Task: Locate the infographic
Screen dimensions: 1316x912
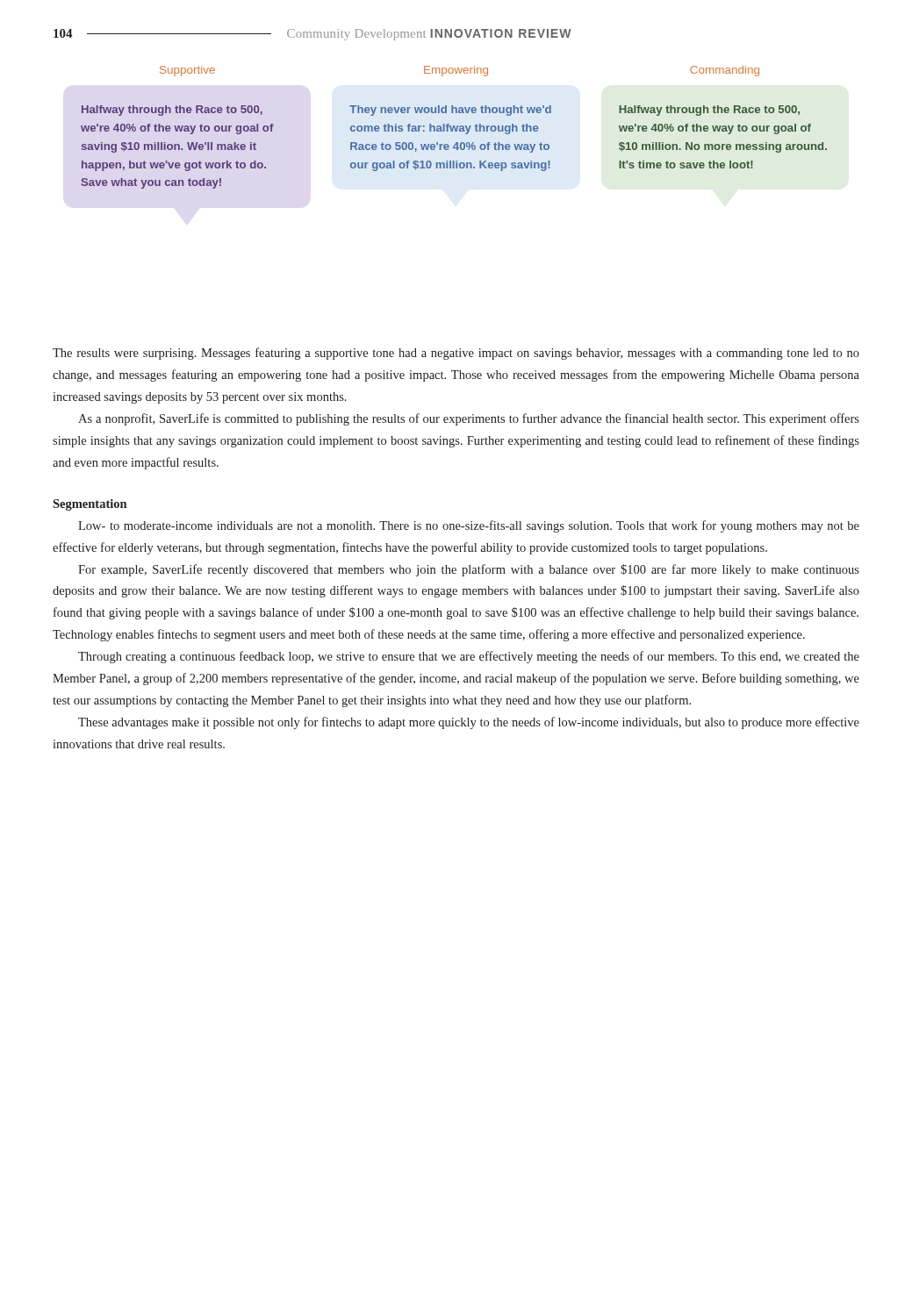Action: pyautogui.click(x=456, y=144)
